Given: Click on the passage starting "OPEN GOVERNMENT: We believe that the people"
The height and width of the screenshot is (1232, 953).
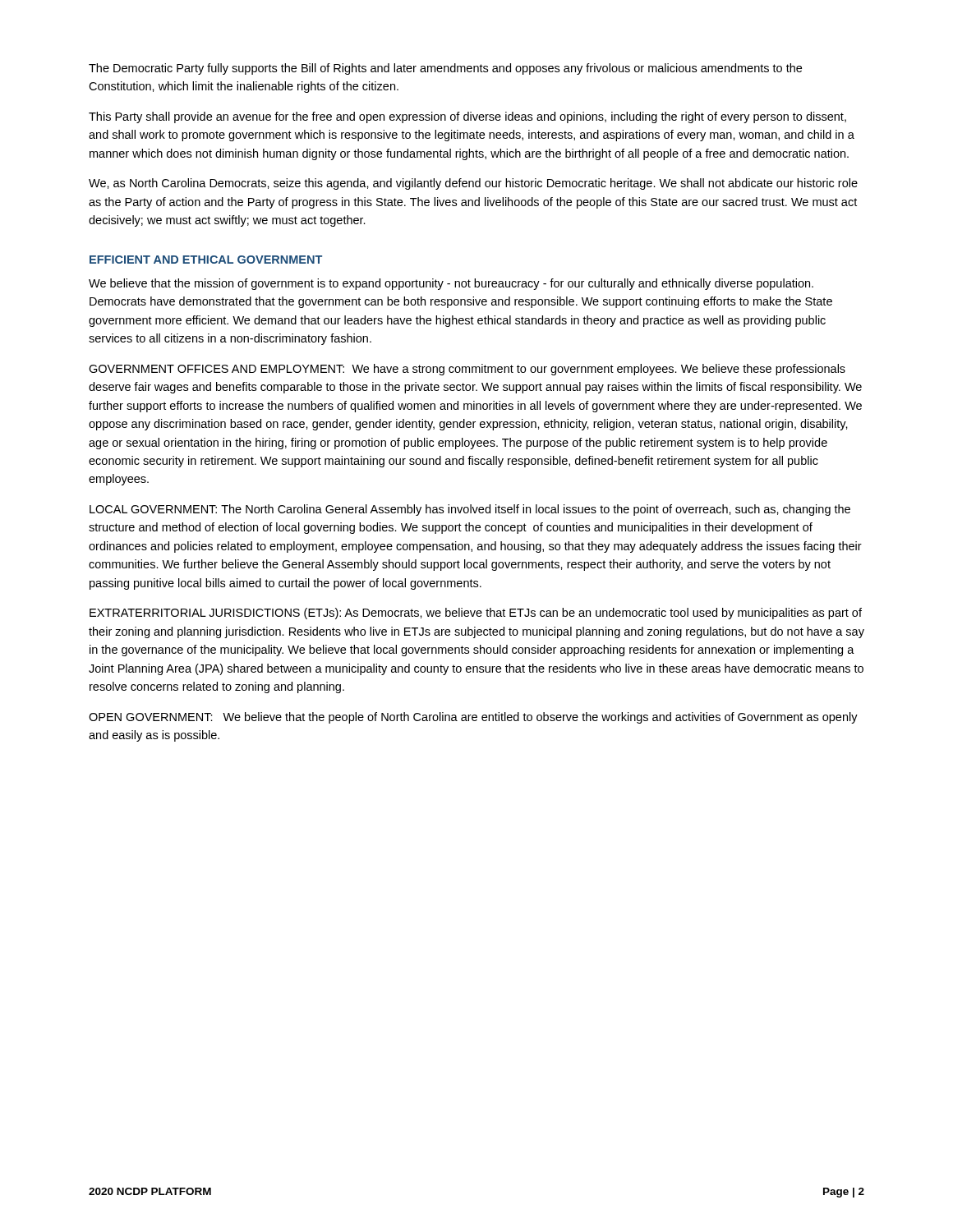Looking at the screenshot, I should click(473, 726).
